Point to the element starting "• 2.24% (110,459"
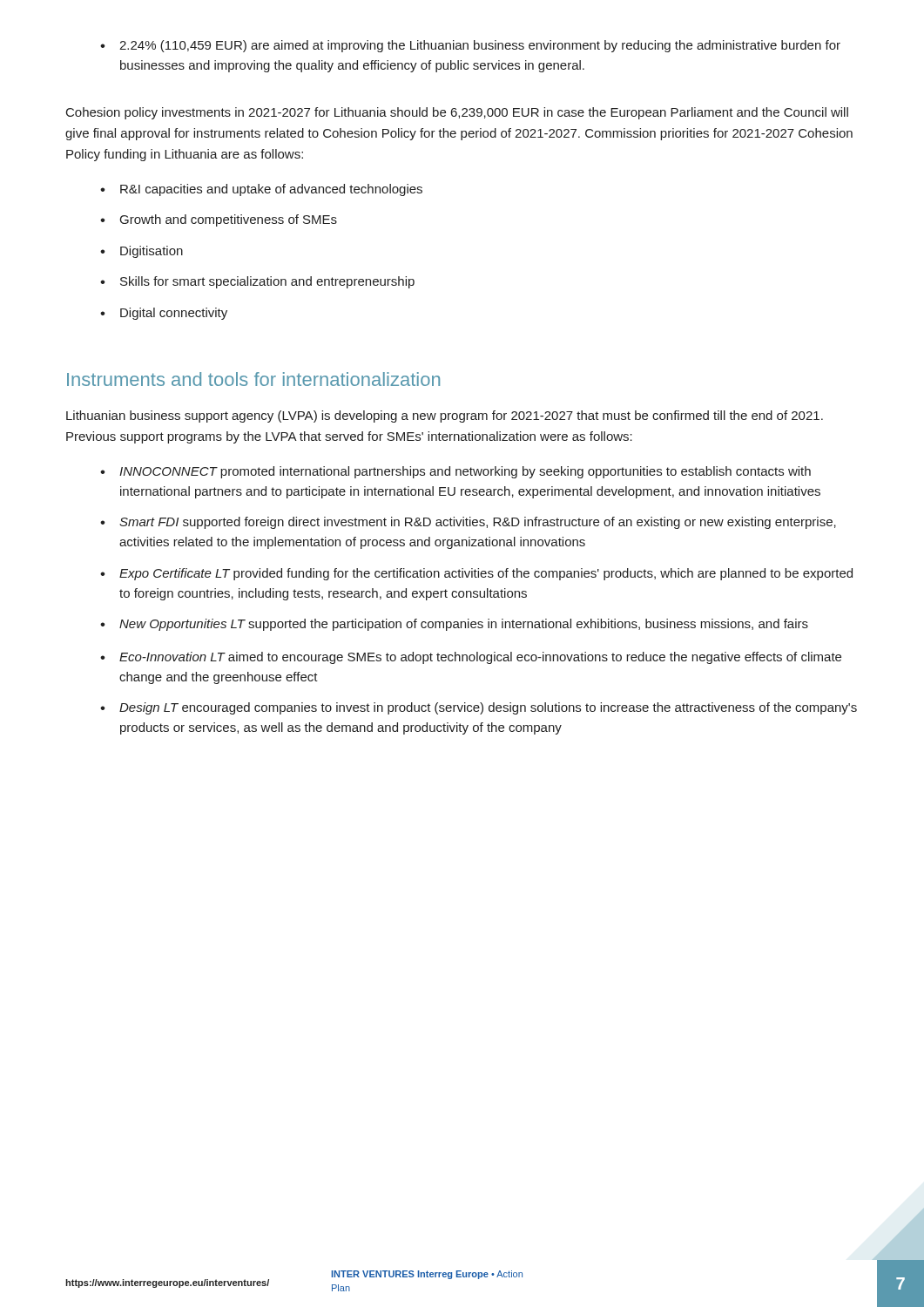The height and width of the screenshot is (1307, 924). (479, 55)
